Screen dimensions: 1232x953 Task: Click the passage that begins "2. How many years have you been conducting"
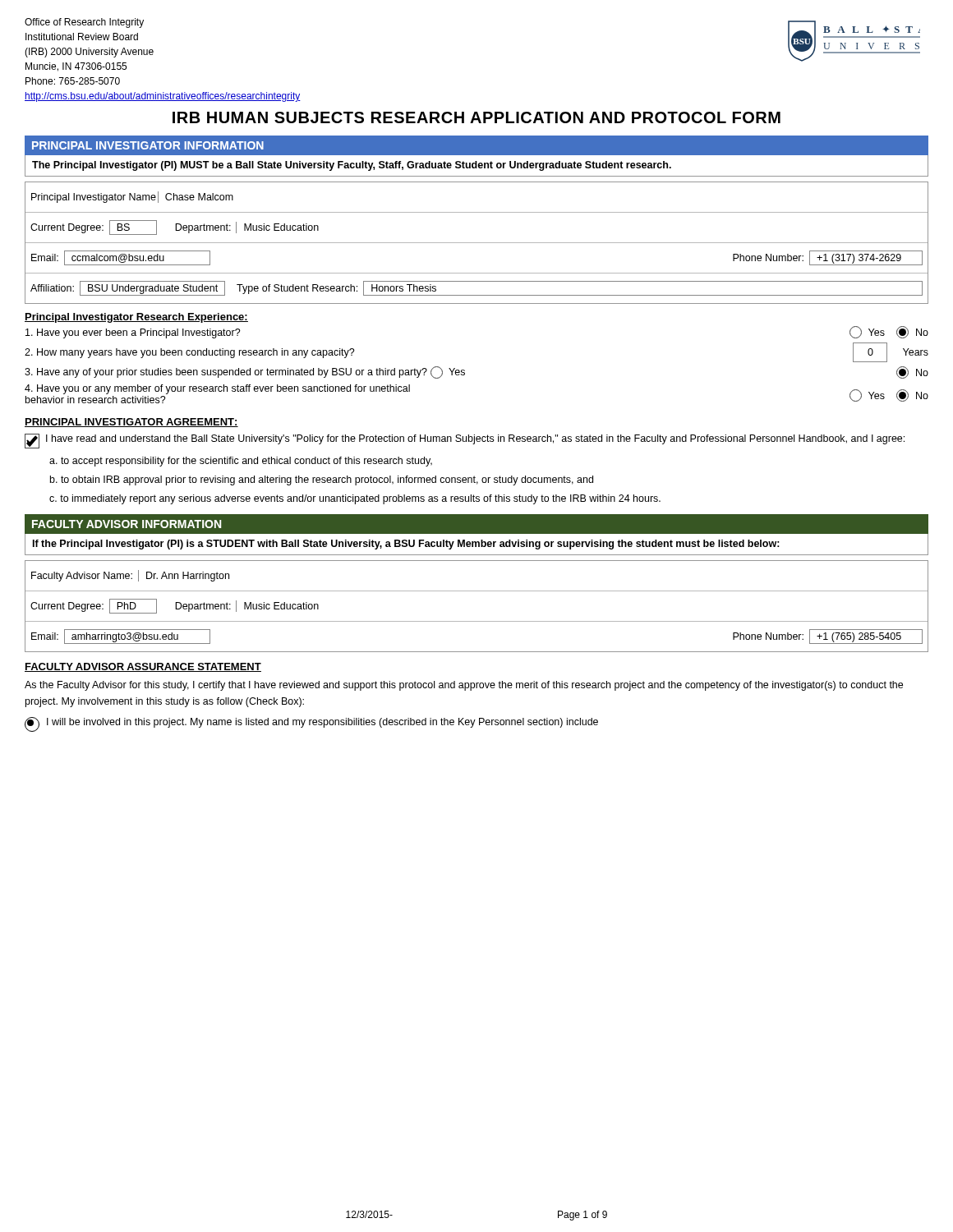point(231,352)
